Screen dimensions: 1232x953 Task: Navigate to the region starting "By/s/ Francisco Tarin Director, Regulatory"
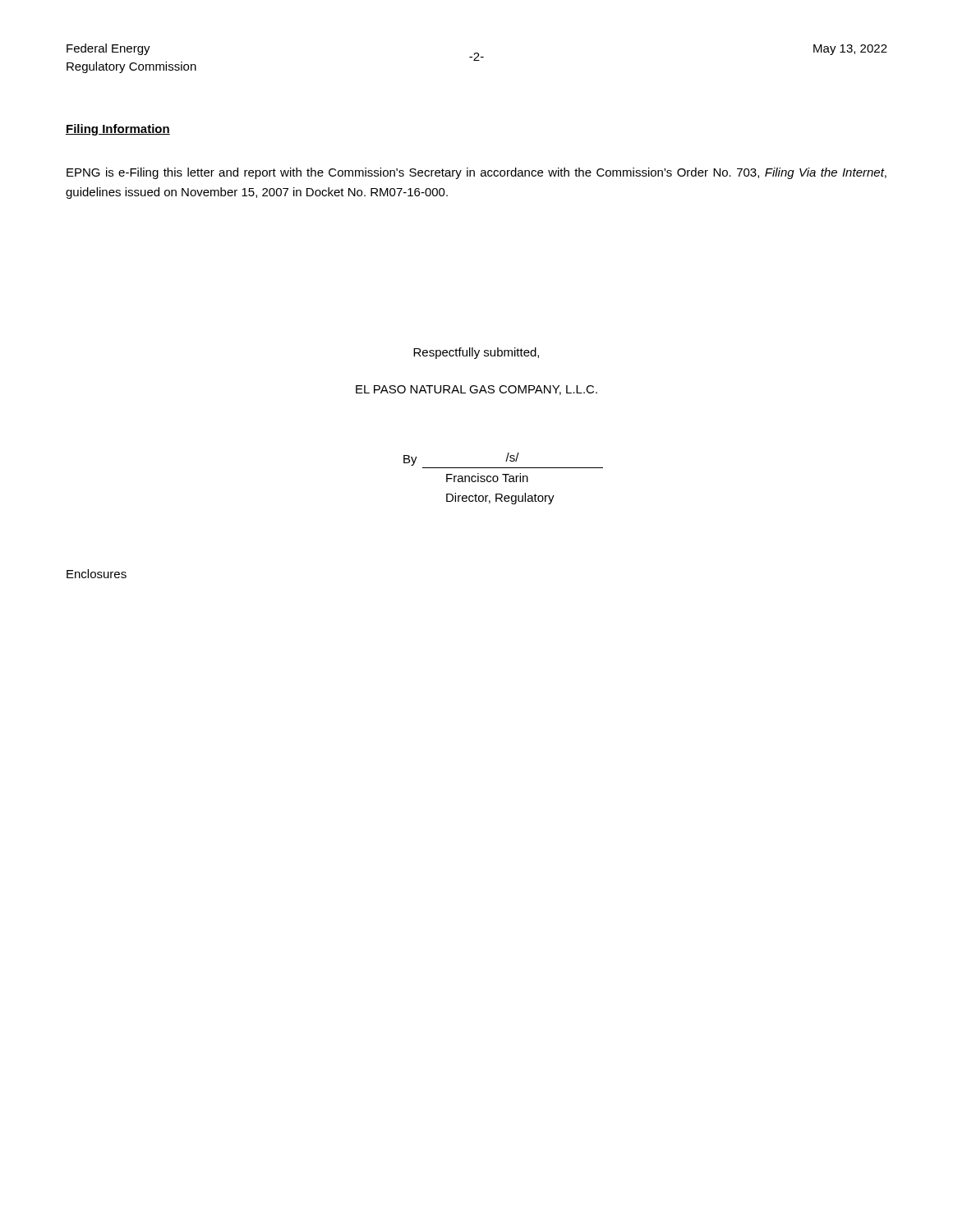503,477
